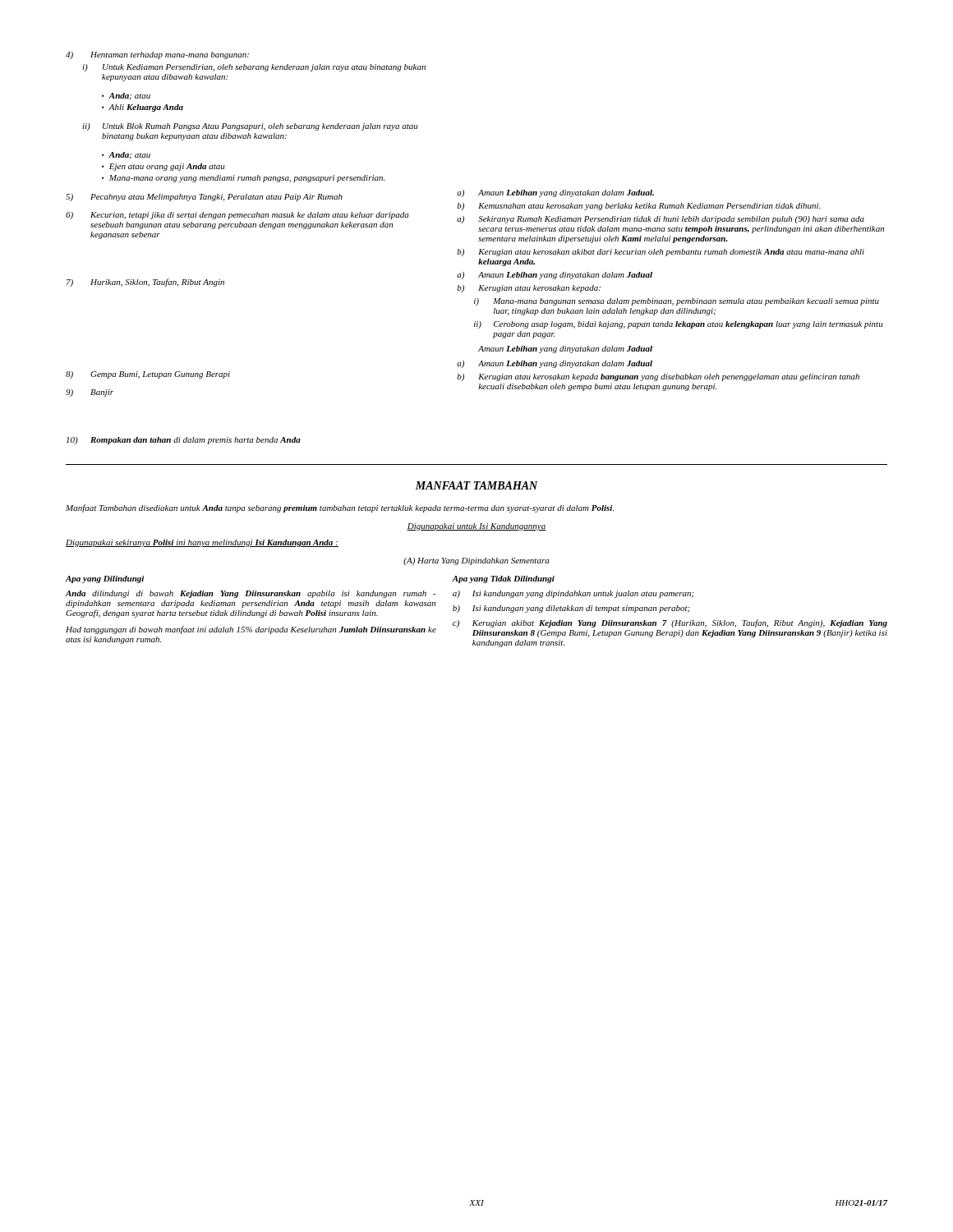Where is the passage that starts "5) Pecahnya atau Melimpahnya Tangki,"?

pyautogui.click(x=249, y=196)
